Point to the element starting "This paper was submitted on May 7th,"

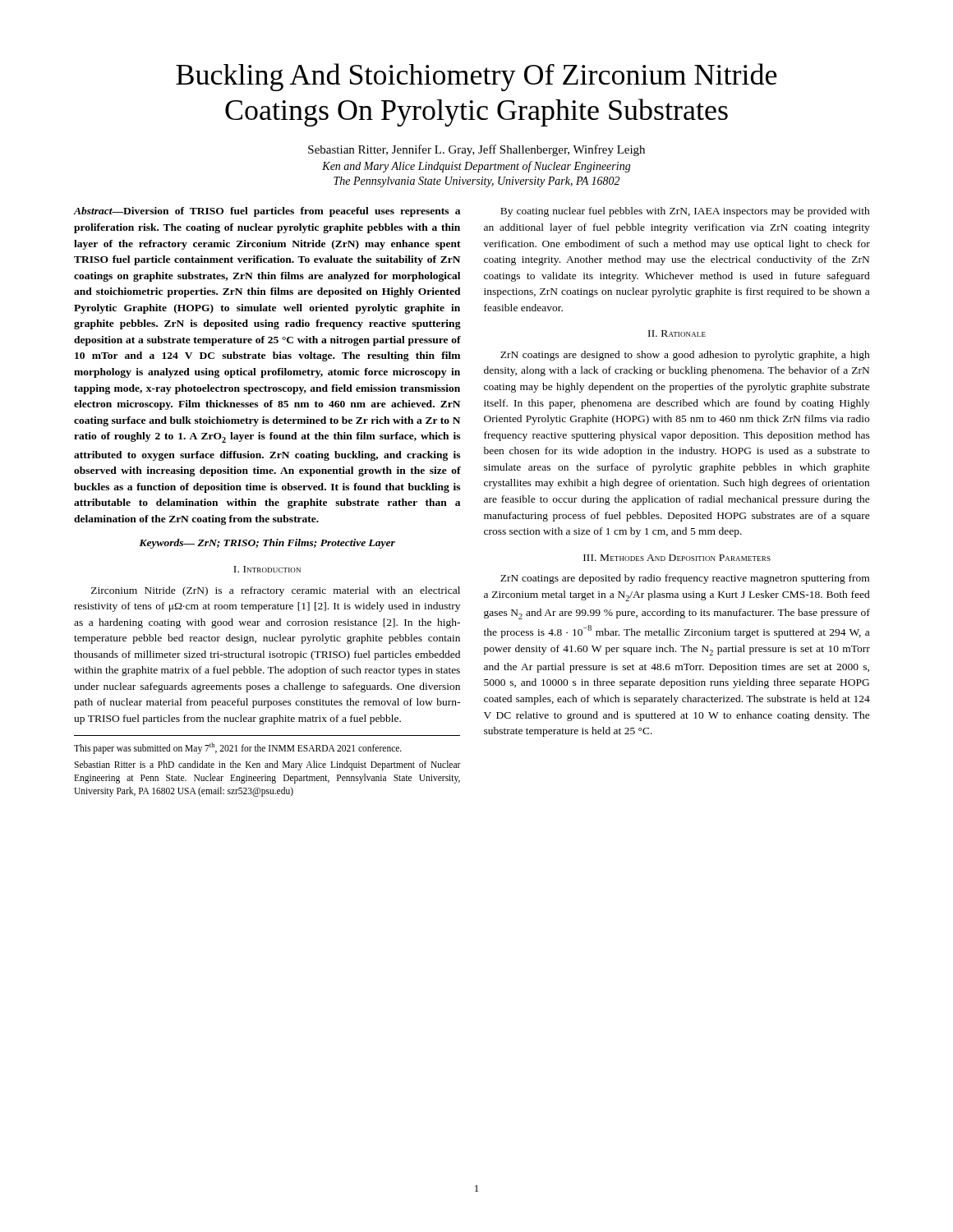point(267,769)
